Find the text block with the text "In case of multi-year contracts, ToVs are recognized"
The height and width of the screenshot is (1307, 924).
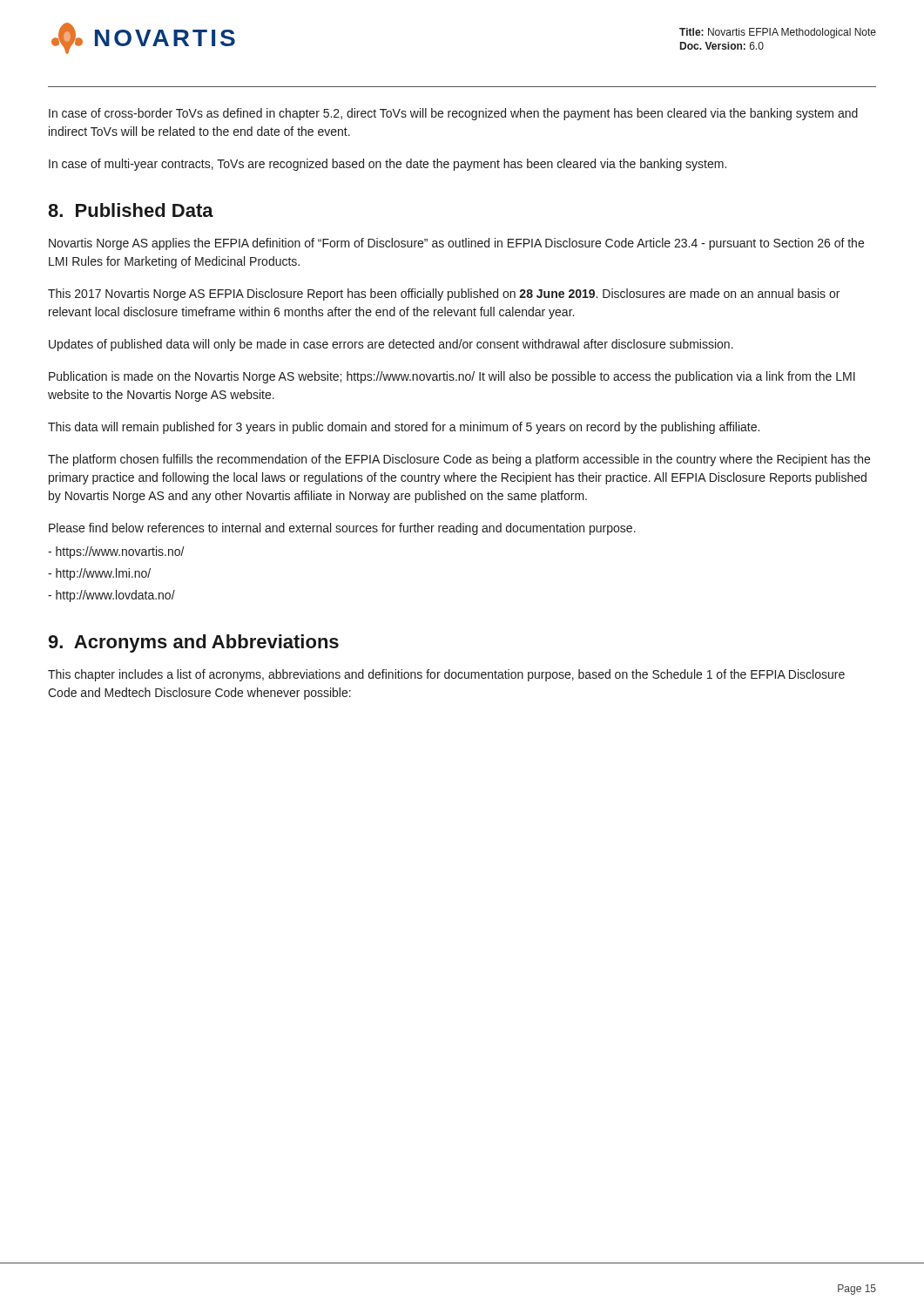point(388,164)
